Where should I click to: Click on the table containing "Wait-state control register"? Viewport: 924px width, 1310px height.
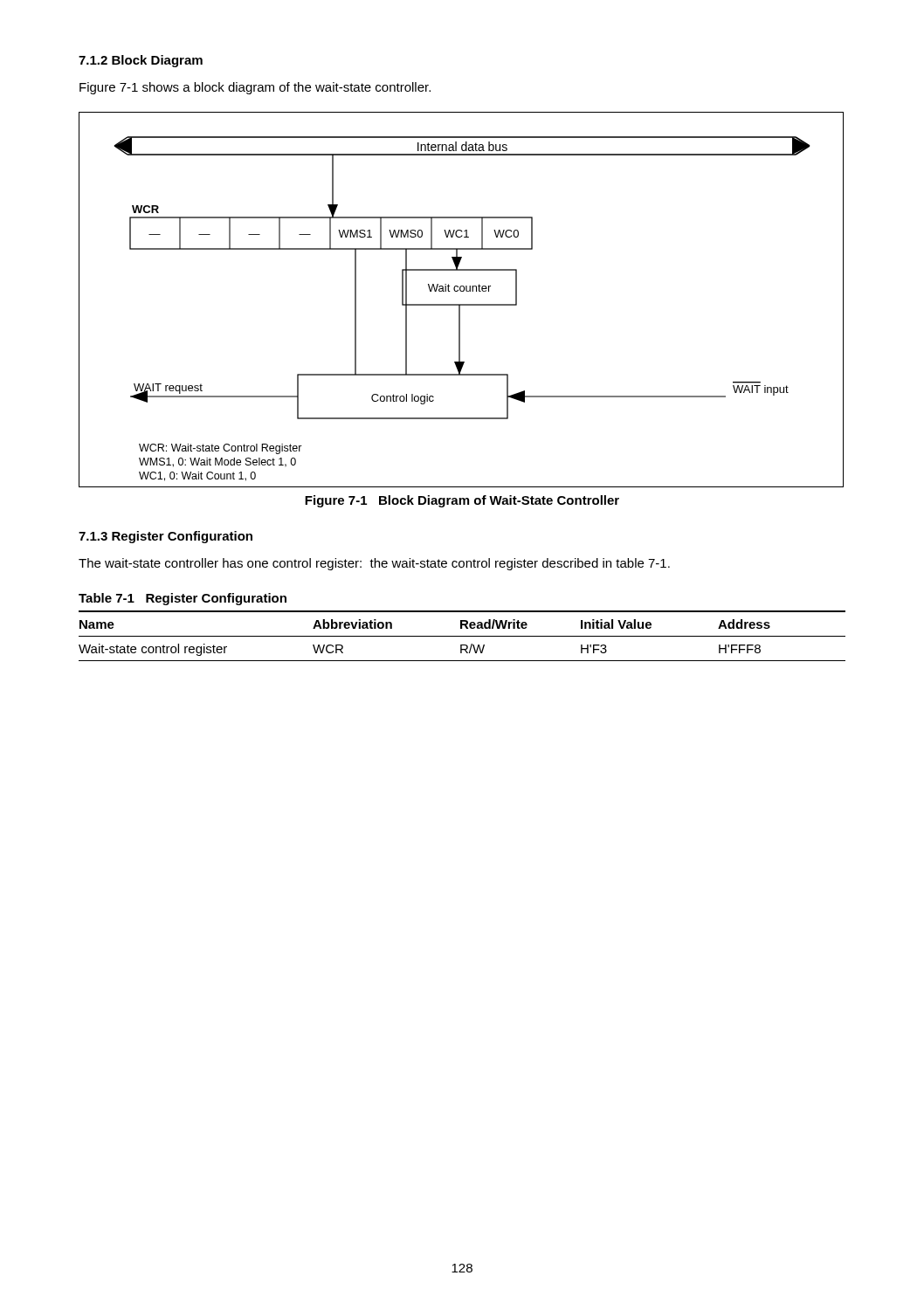click(462, 636)
